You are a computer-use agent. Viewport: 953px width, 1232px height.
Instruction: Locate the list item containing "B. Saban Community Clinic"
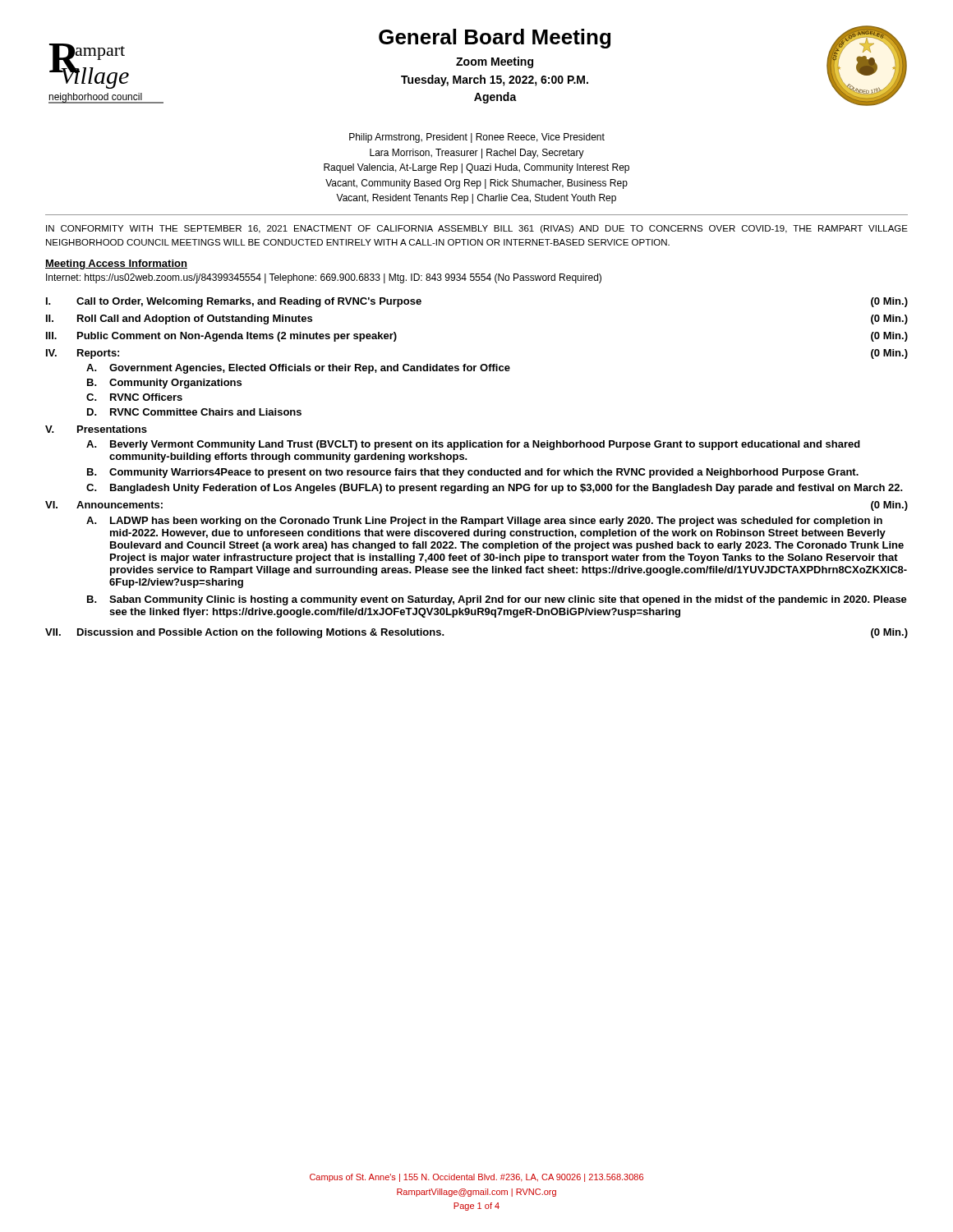pos(497,605)
